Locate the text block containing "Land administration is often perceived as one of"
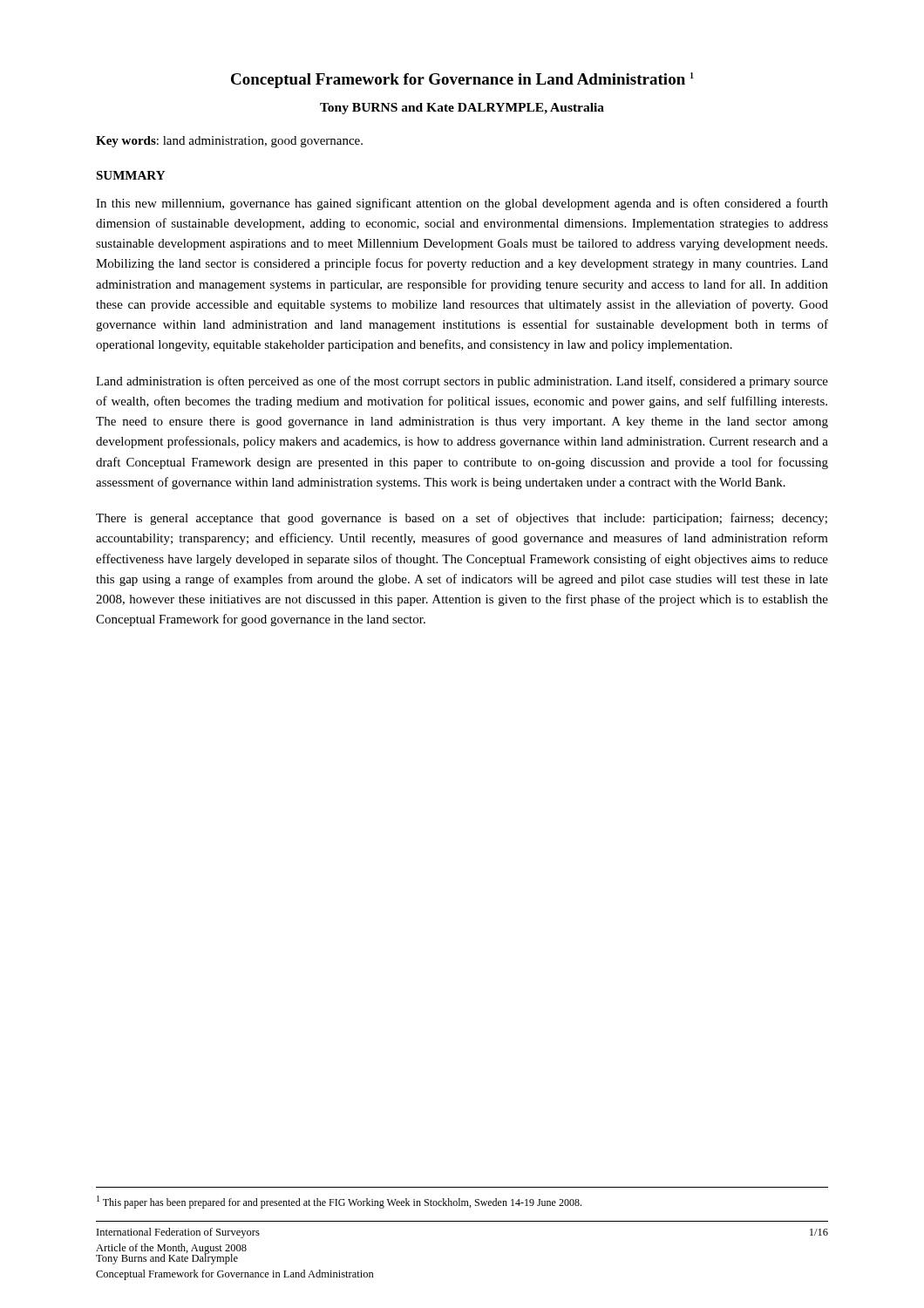This screenshot has width=924, height=1308. point(462,431)
